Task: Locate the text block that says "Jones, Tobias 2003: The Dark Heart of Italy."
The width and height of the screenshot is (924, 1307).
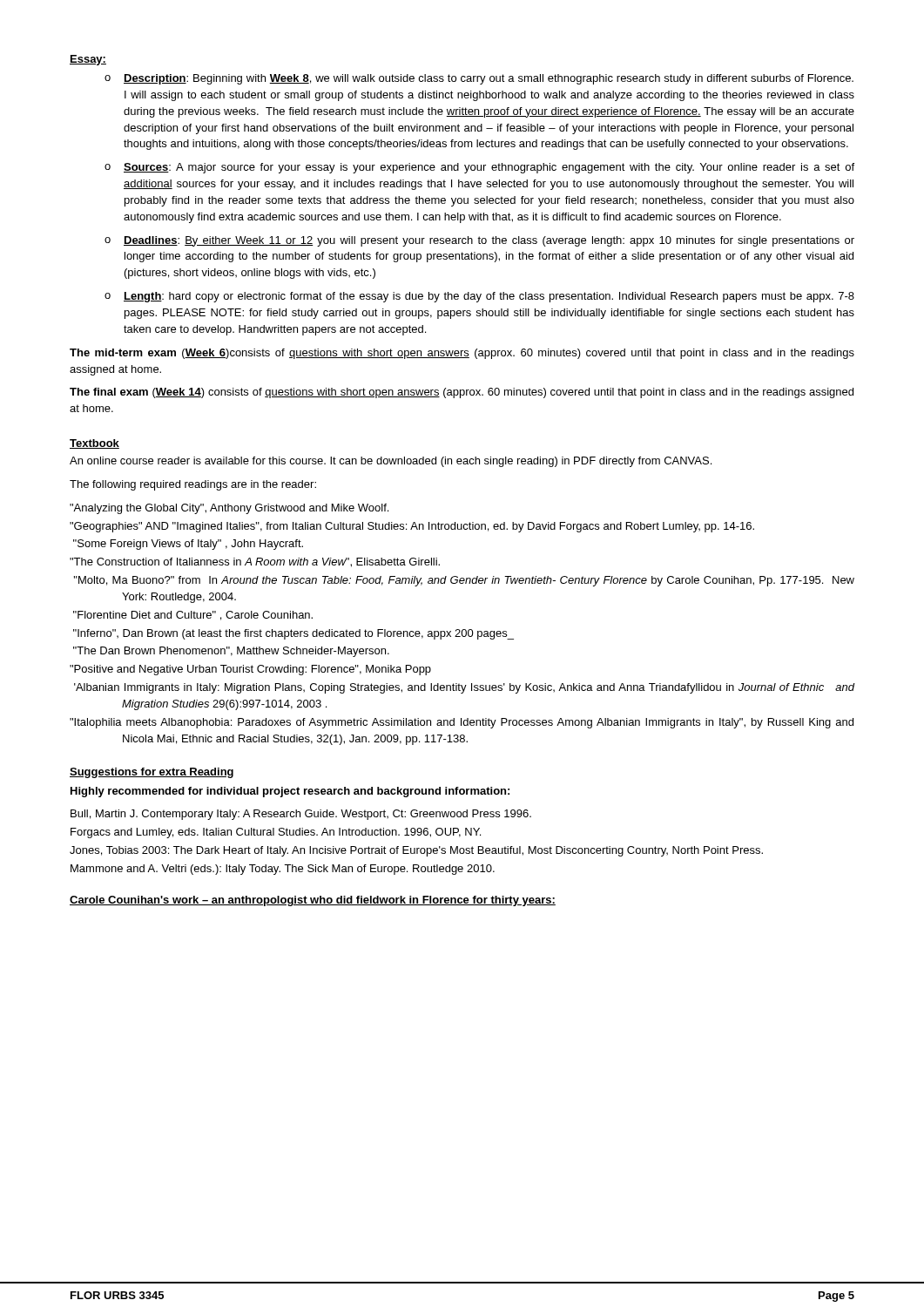Action: pyautogui.click(x=417, y=850)
